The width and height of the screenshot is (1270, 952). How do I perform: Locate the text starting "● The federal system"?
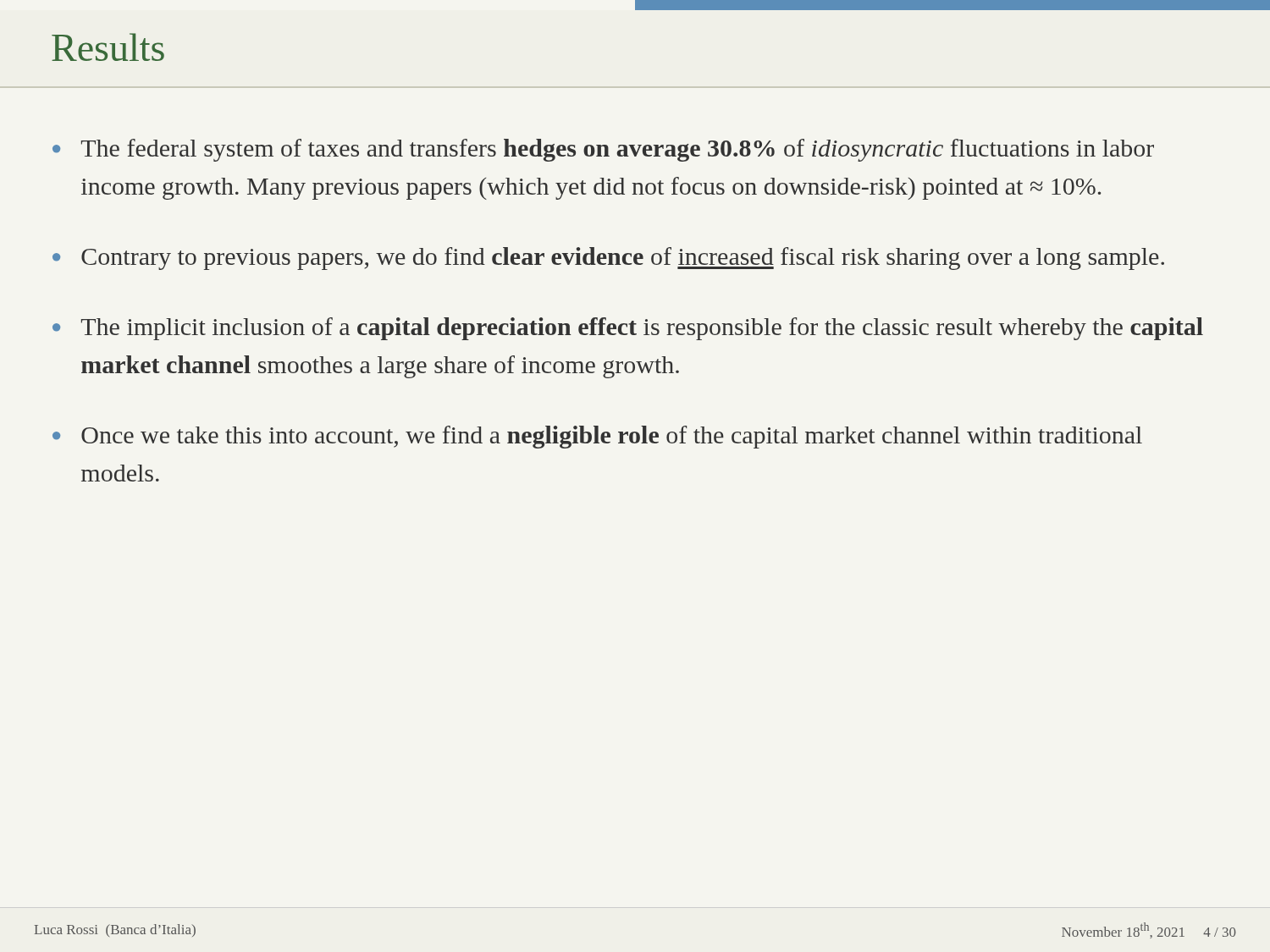635,167
